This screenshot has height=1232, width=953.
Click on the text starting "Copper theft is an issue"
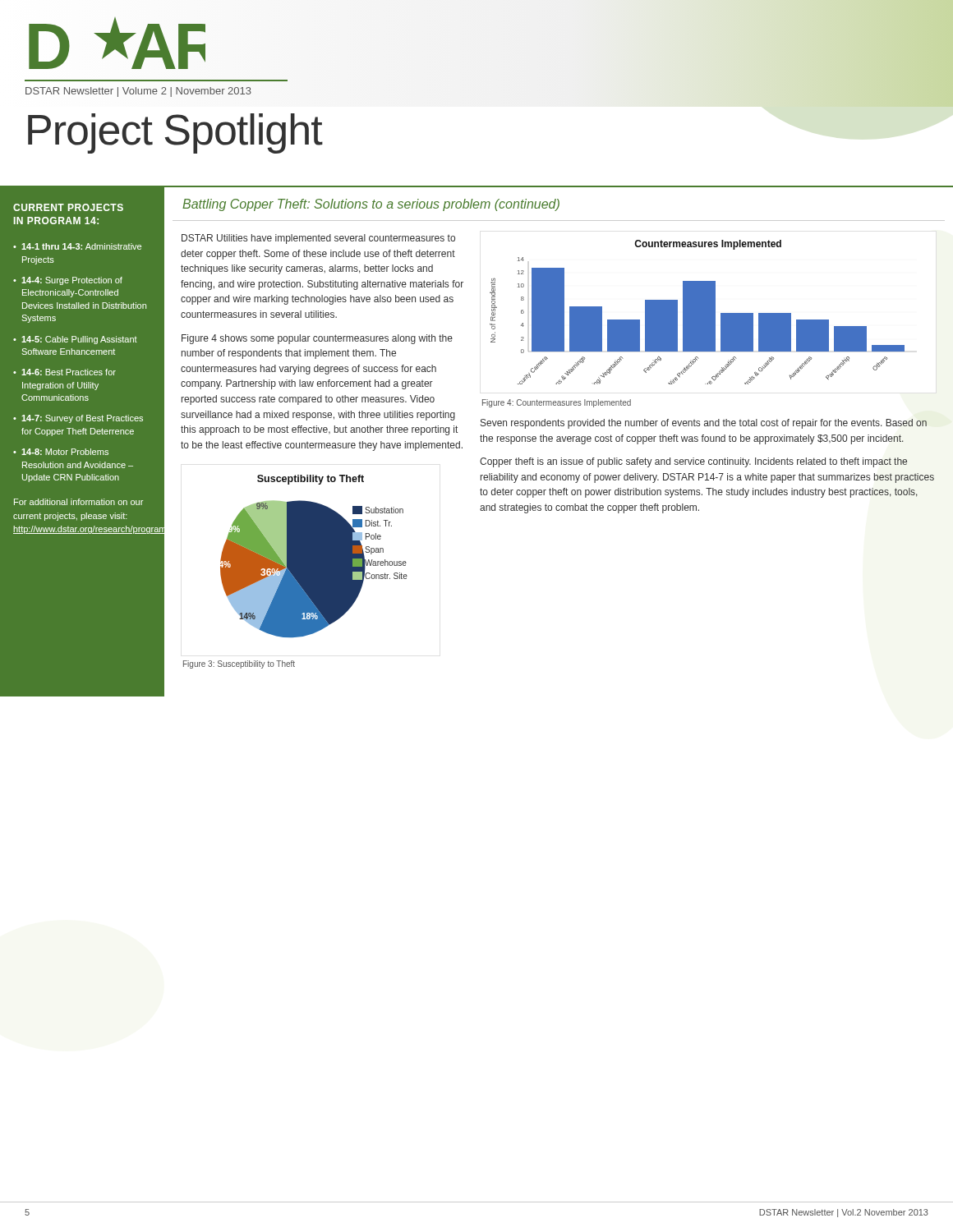[x=707, y=485]
